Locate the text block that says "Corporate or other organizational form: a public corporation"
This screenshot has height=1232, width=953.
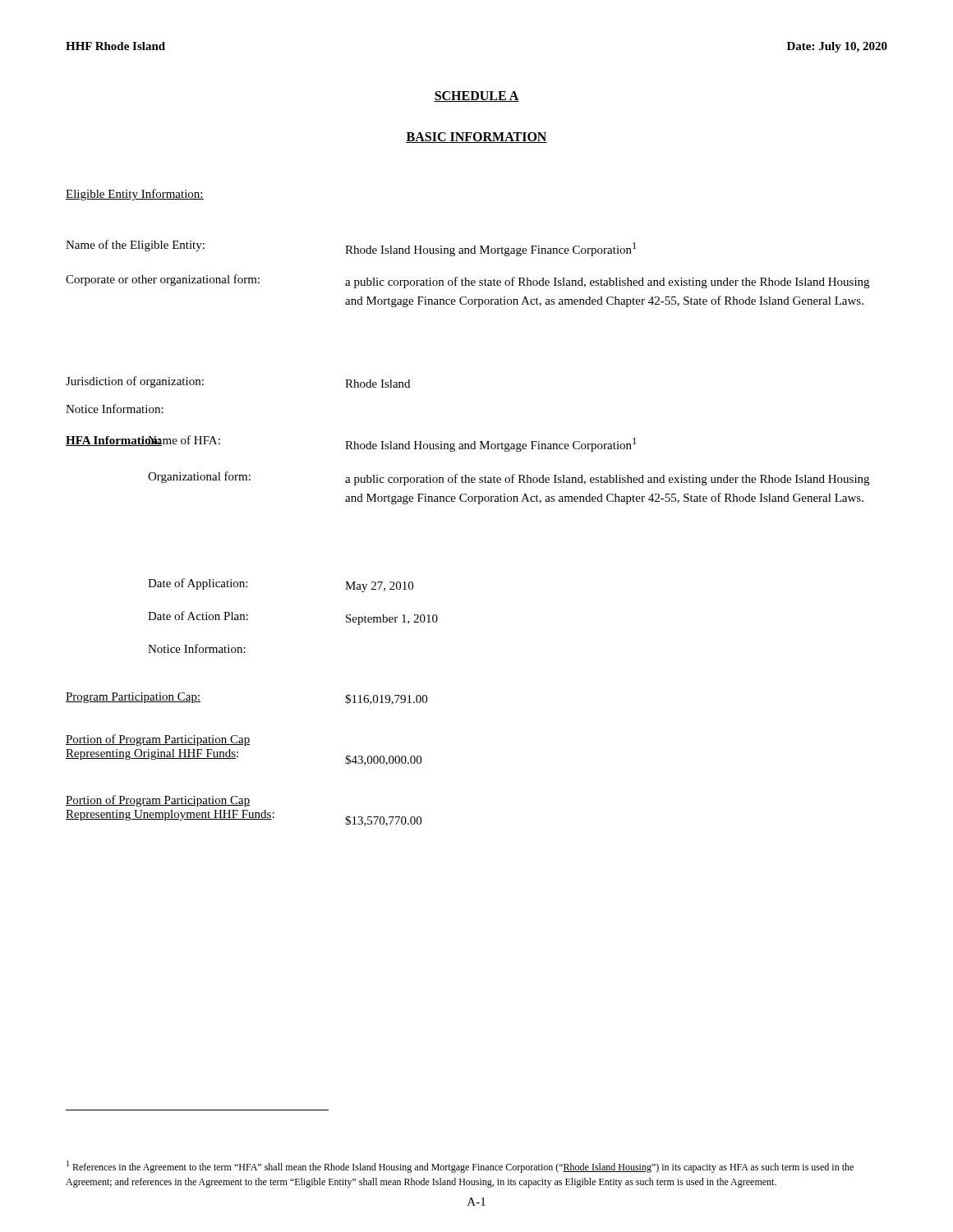[476, 291]
